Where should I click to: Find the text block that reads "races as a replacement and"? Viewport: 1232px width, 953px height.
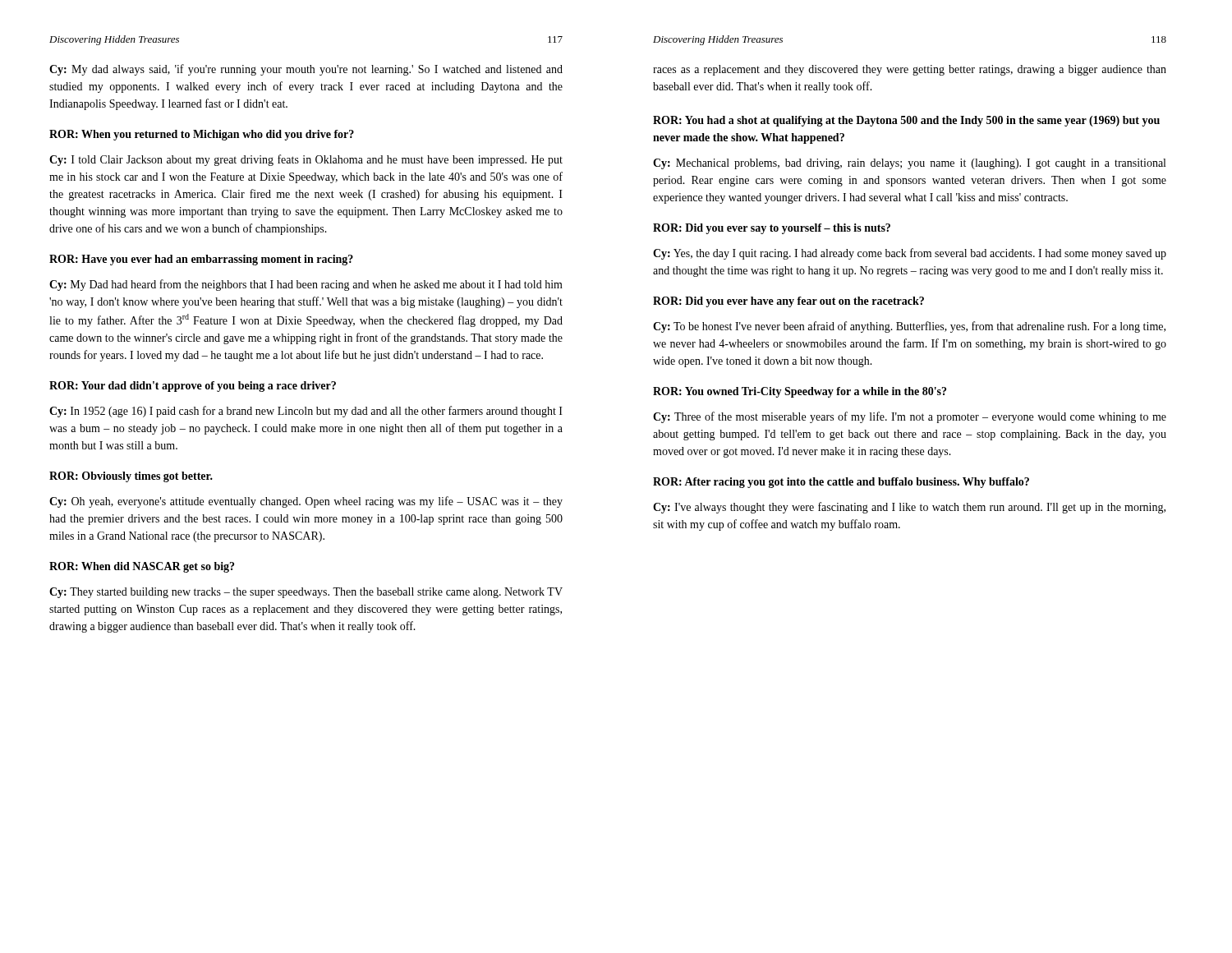click(x=910, y=78)
